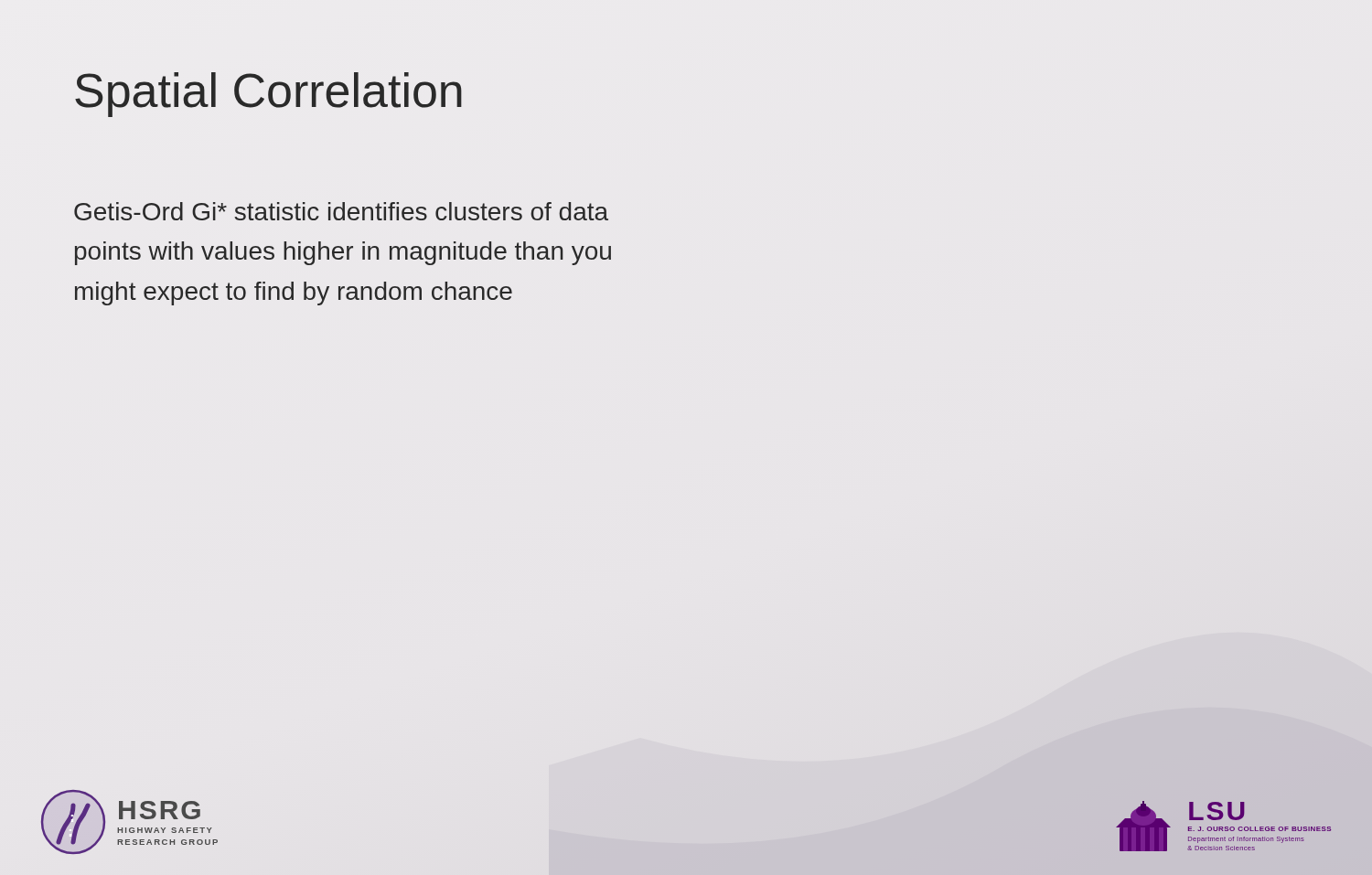The height and width of the screenshot is (875, 1372).
Task: Where does it say "Spatial Correlation"?
Action: pyautogui.click(x=393, y=91)
